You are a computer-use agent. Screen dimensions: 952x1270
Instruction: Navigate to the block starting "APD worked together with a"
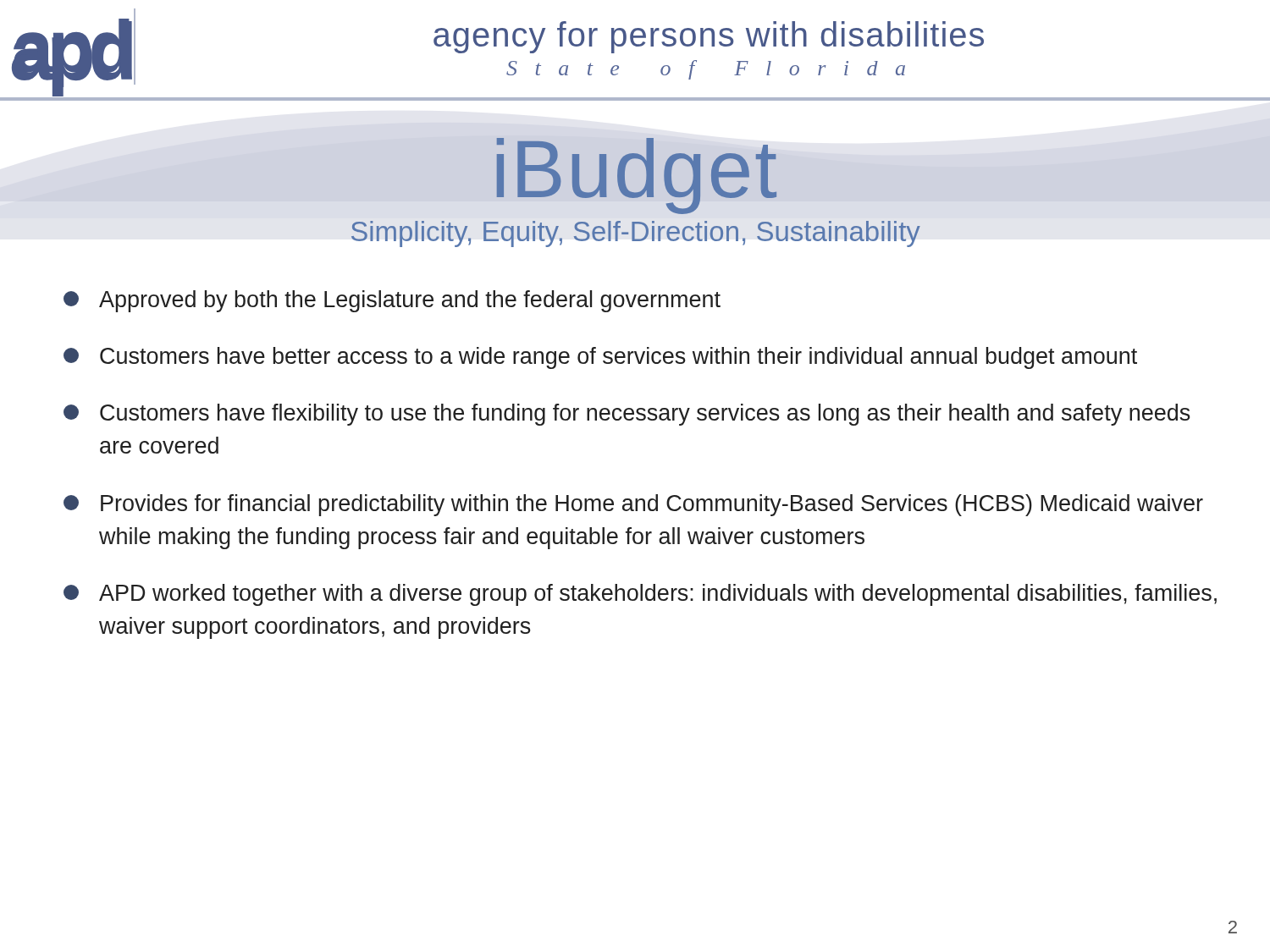[x=643, y=610]
